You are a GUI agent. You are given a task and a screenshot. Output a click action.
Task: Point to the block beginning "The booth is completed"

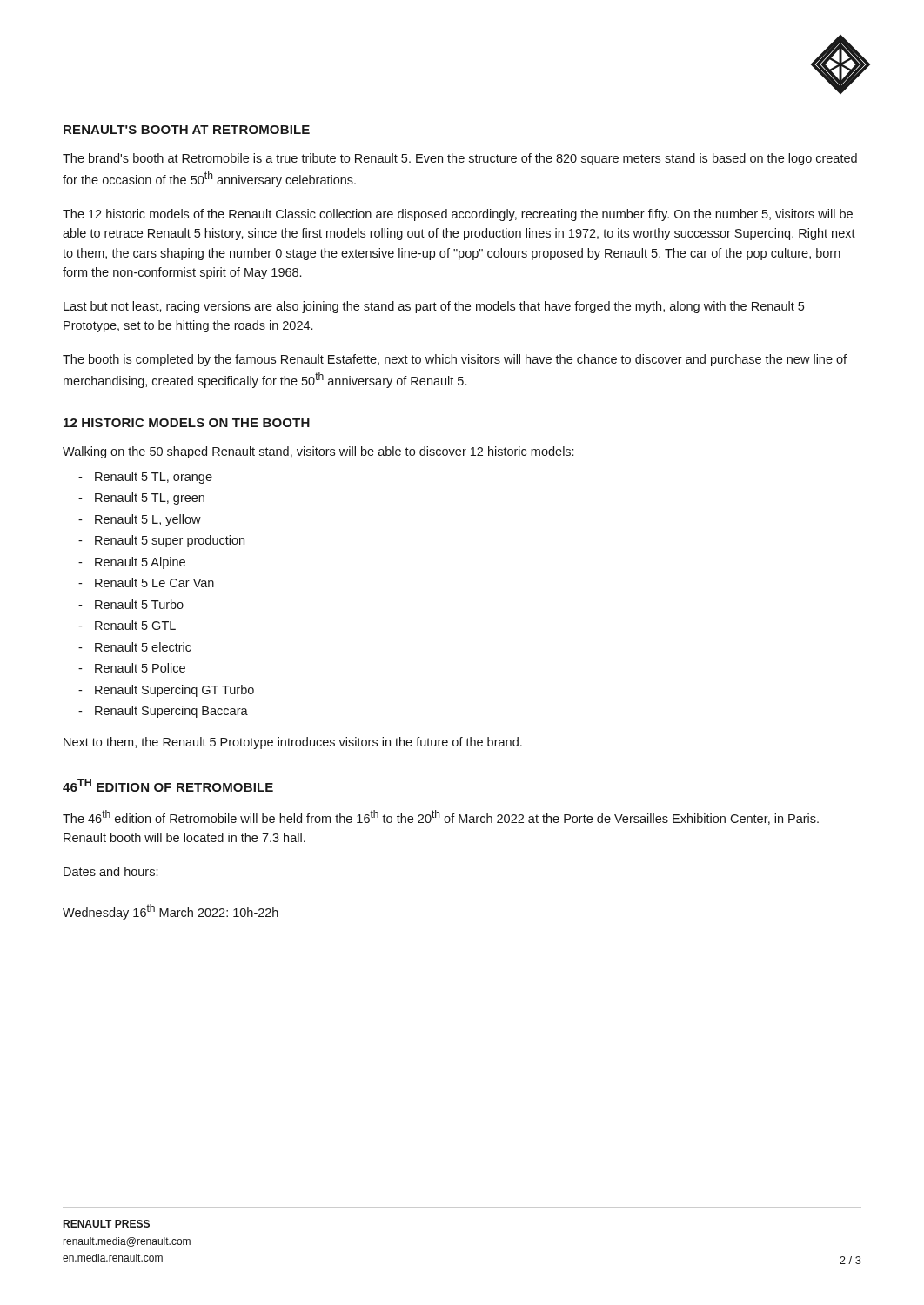[455, 370]
